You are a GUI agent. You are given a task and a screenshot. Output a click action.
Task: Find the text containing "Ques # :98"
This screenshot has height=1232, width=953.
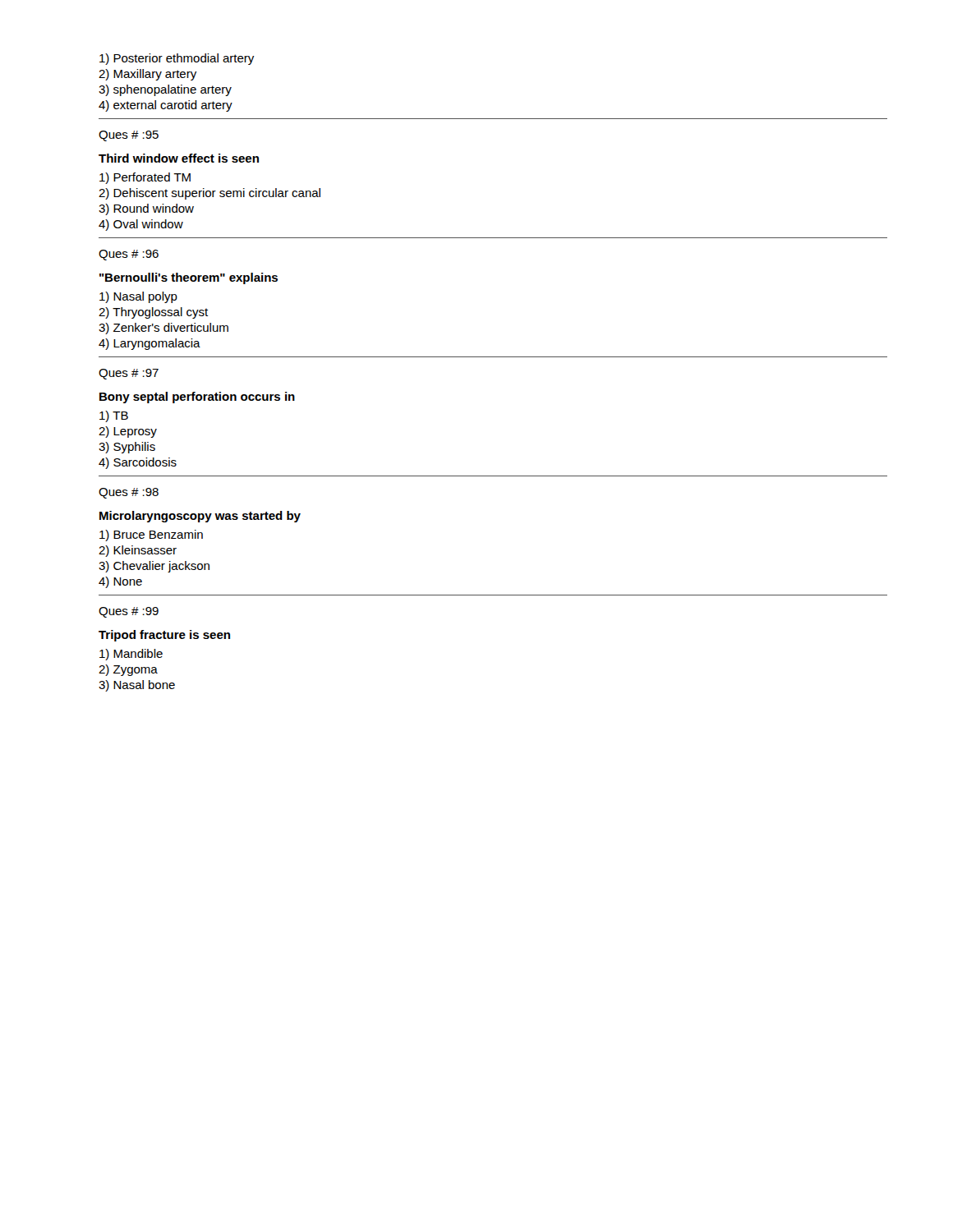[129, 492]
